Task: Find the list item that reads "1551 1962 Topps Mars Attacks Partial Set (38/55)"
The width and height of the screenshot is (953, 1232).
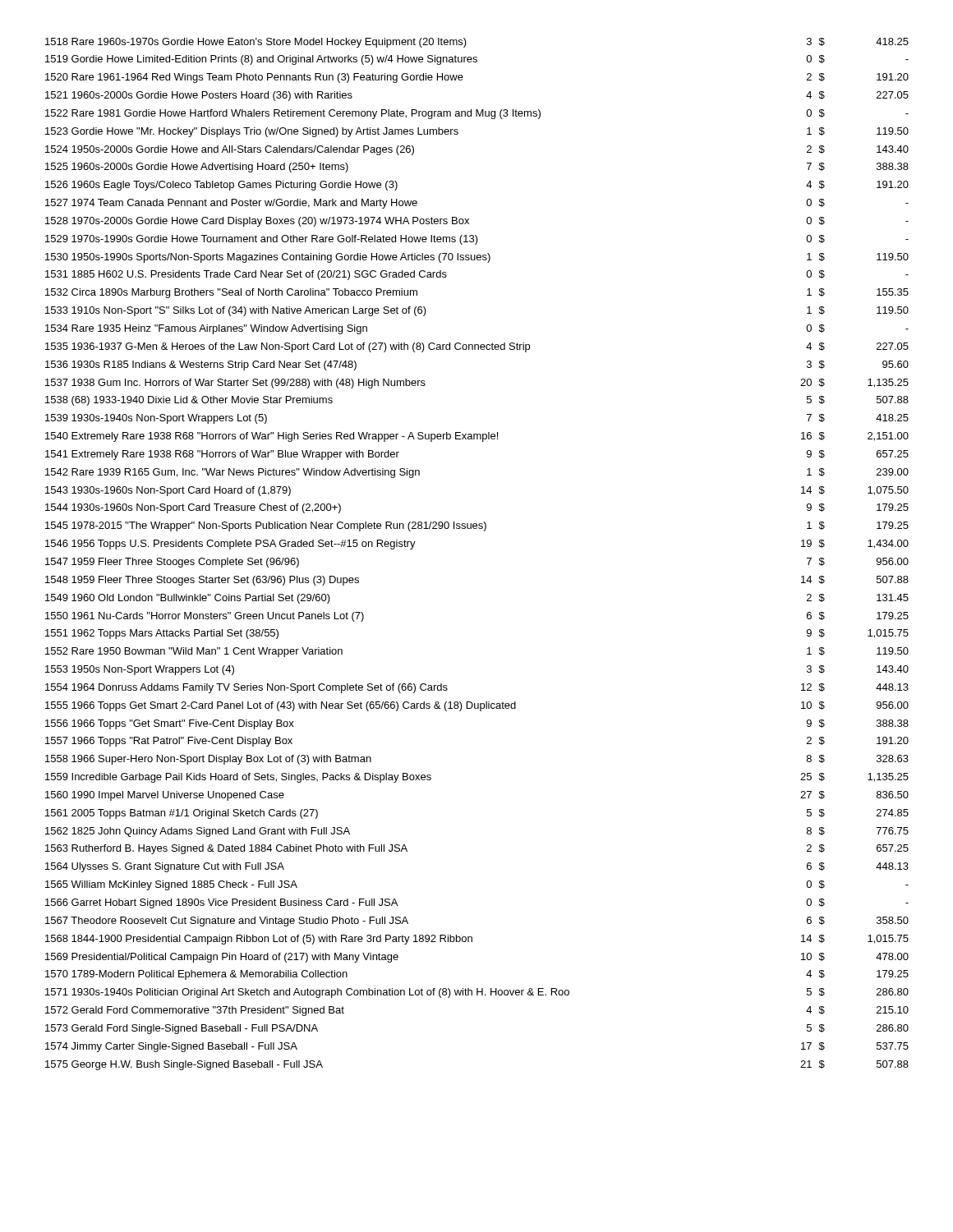Action: (167, 634)
